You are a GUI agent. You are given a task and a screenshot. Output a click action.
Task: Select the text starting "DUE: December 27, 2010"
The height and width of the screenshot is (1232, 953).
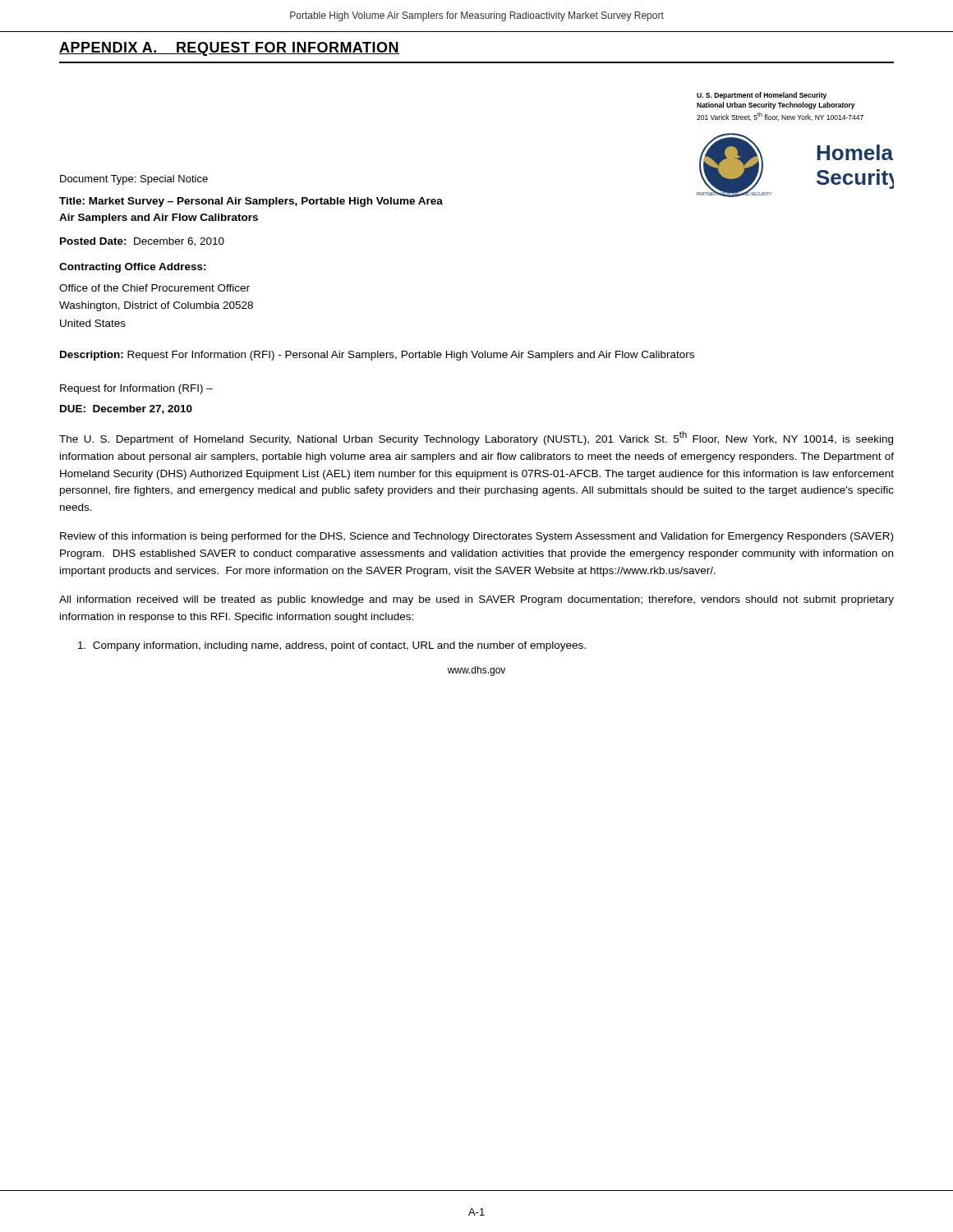[126, 409]
